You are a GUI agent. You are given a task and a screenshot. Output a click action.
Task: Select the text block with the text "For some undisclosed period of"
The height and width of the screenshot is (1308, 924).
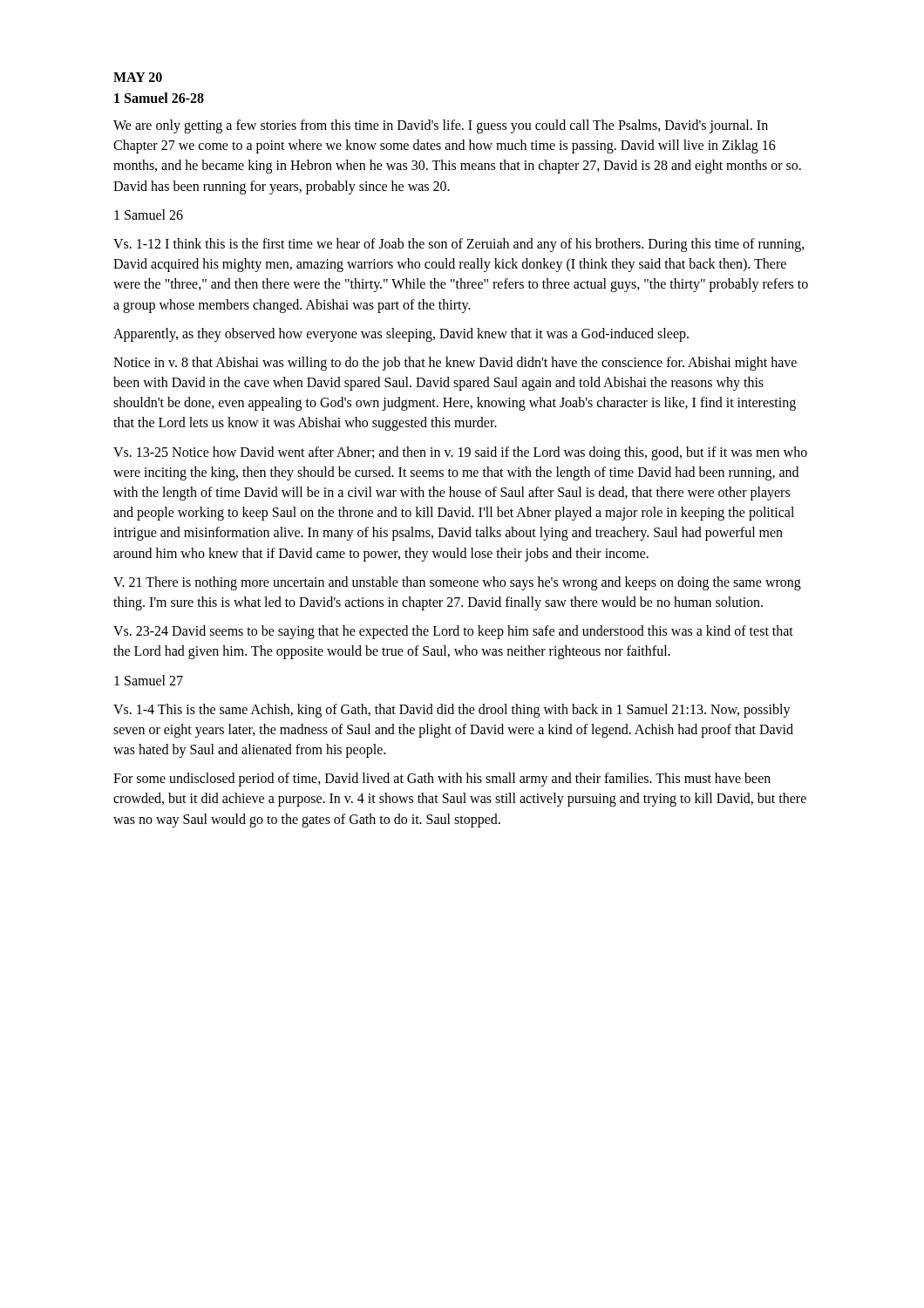(460, 799)
